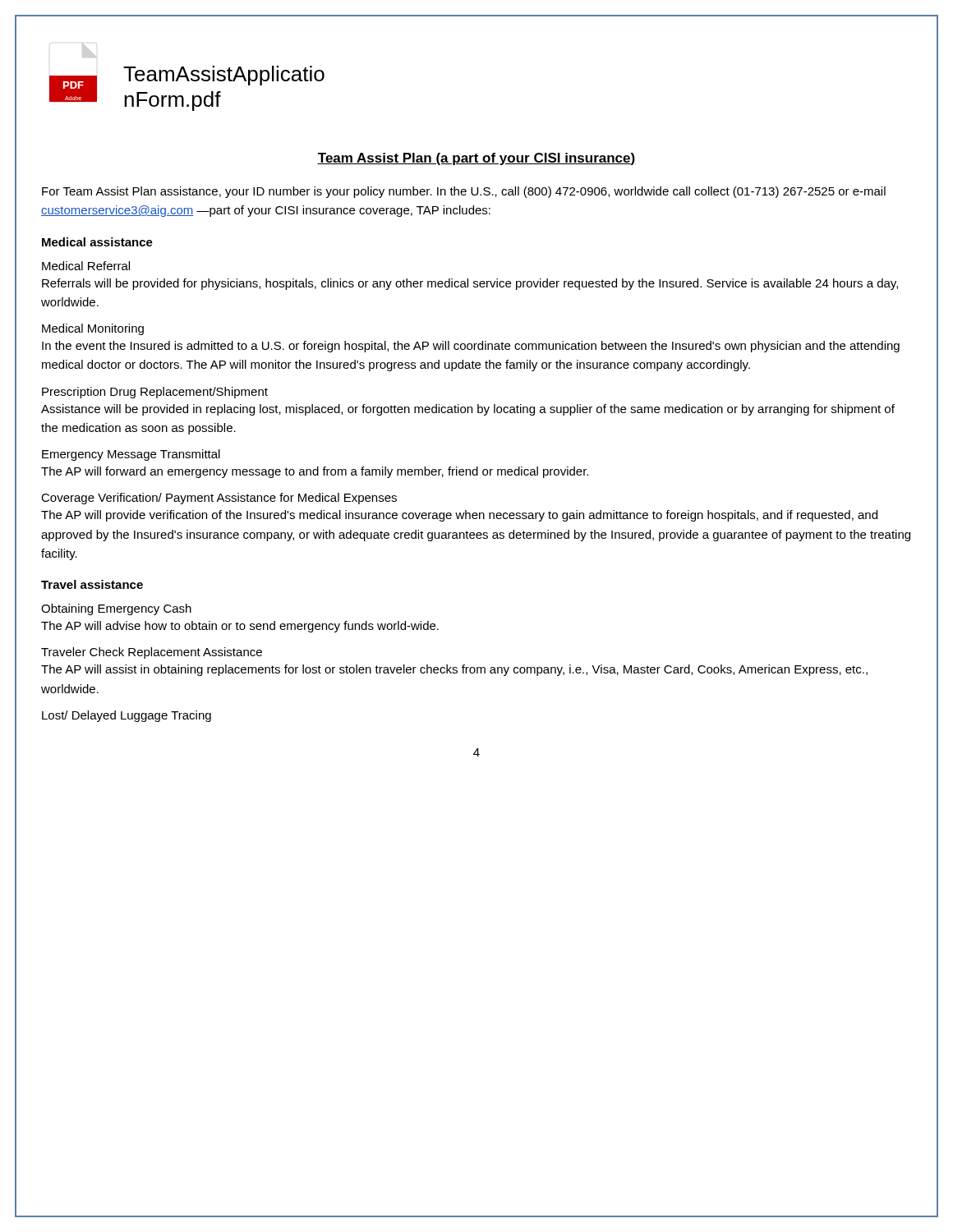This screenshot has height=1232, width=953.
Task: Find the region starting "Prescription Drug Replacement/Shipment"
Action: [x=154, y=391]
